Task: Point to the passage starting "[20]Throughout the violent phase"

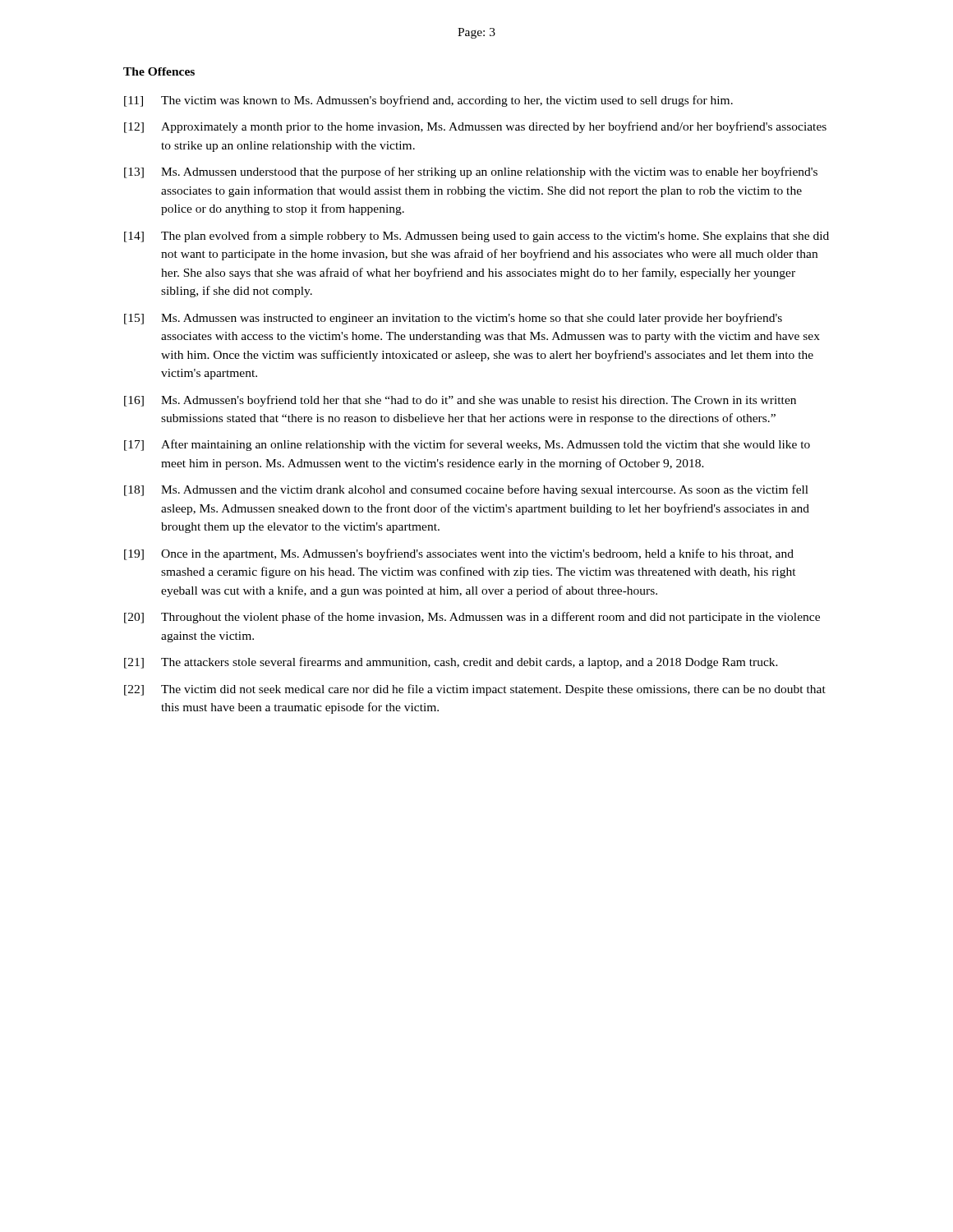Action: 476,626
